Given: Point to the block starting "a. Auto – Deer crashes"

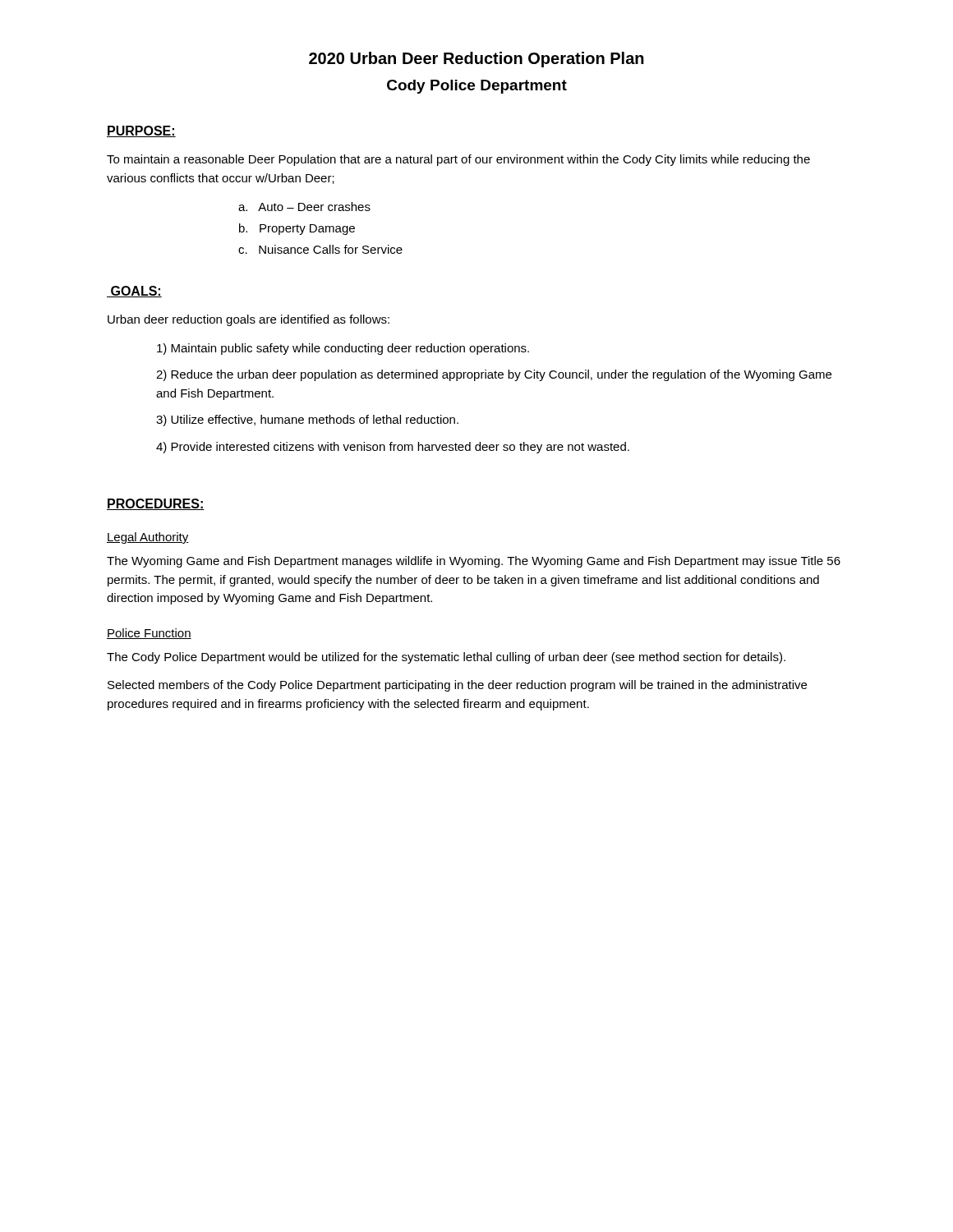Looking at the screenshot, I should (304, 207).
